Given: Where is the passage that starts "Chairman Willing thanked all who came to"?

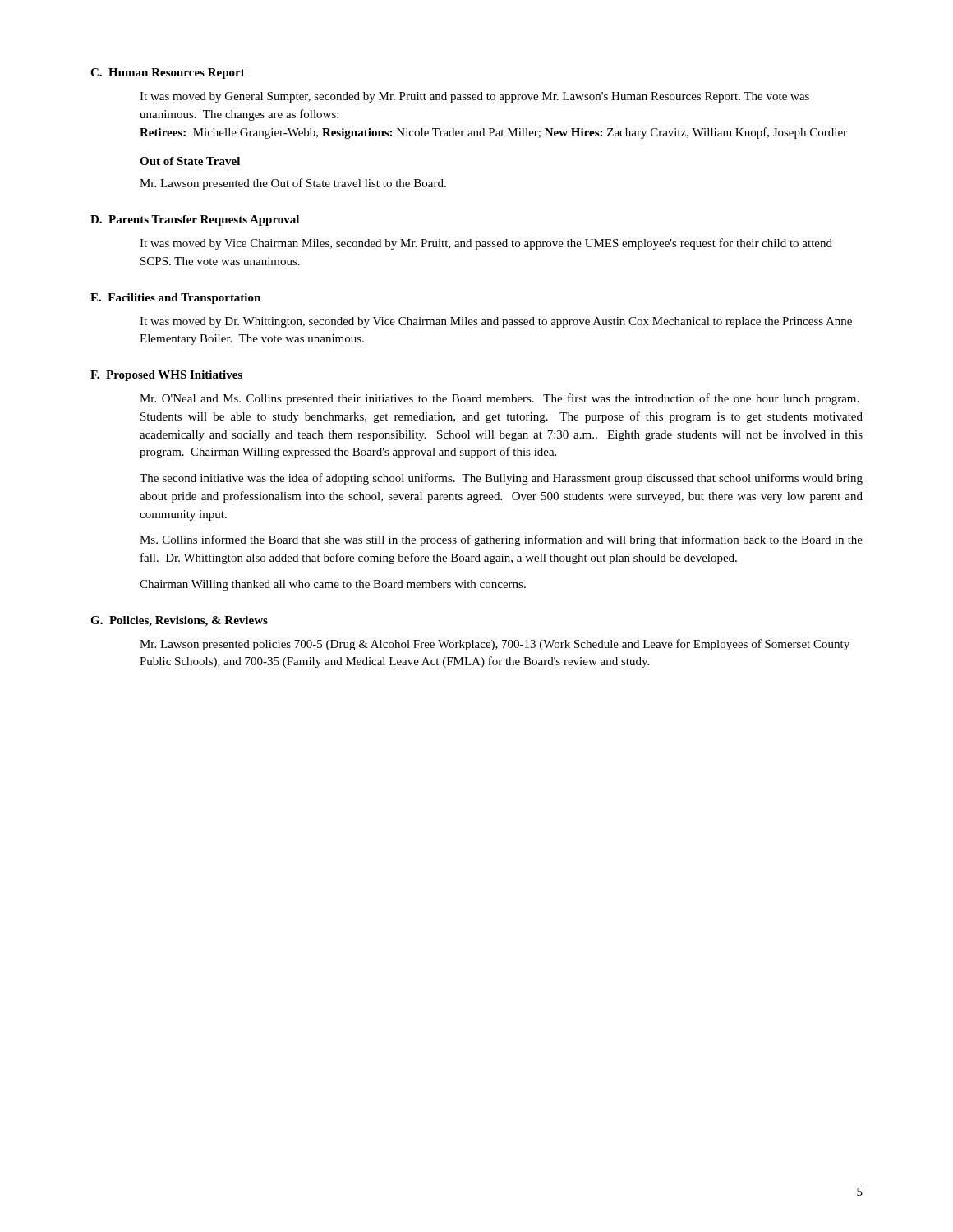Looking at the screenshot, I should pos(333,584).
